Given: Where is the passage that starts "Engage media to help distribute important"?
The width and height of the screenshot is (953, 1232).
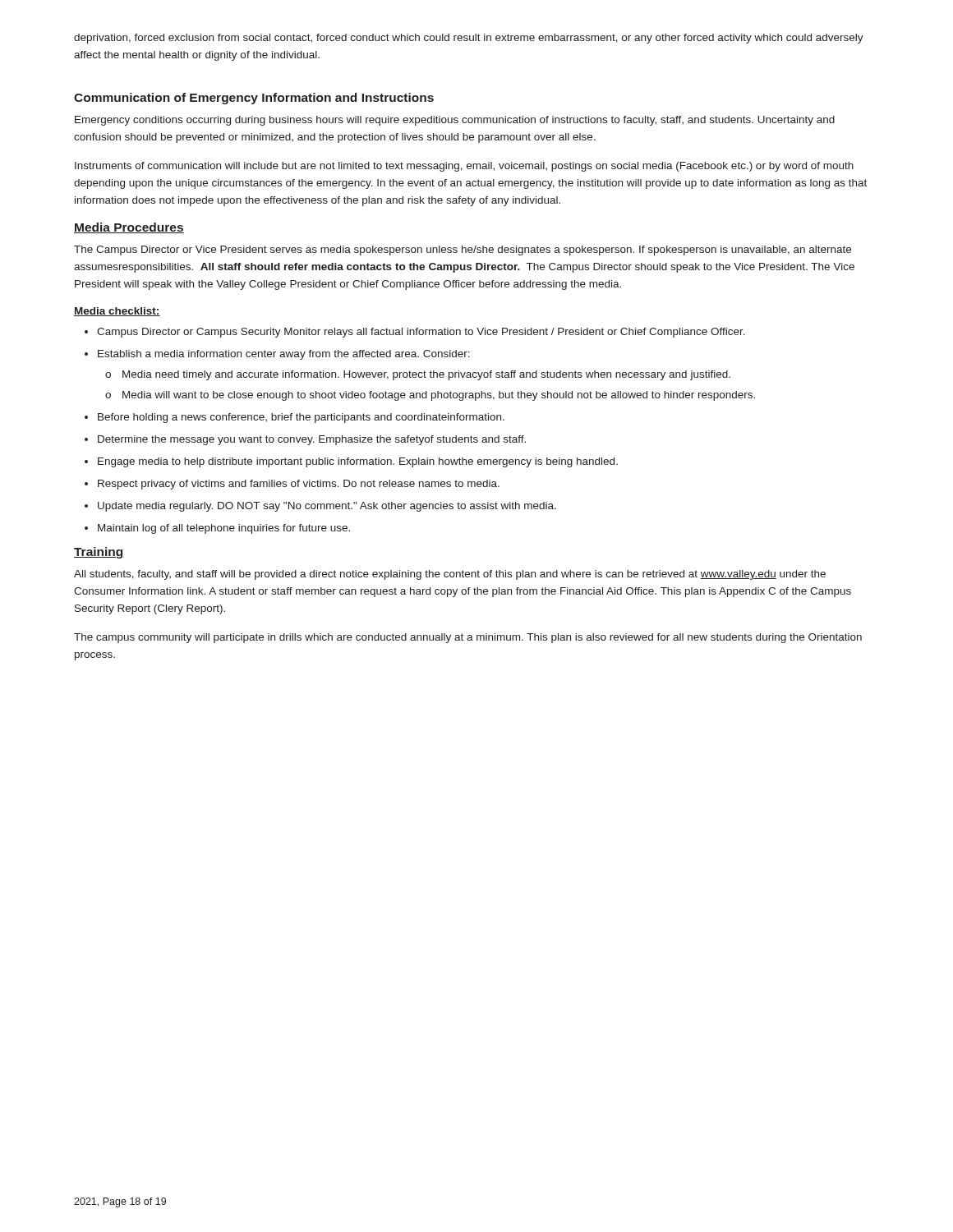Looking at the screenshot, I should 488,462.
